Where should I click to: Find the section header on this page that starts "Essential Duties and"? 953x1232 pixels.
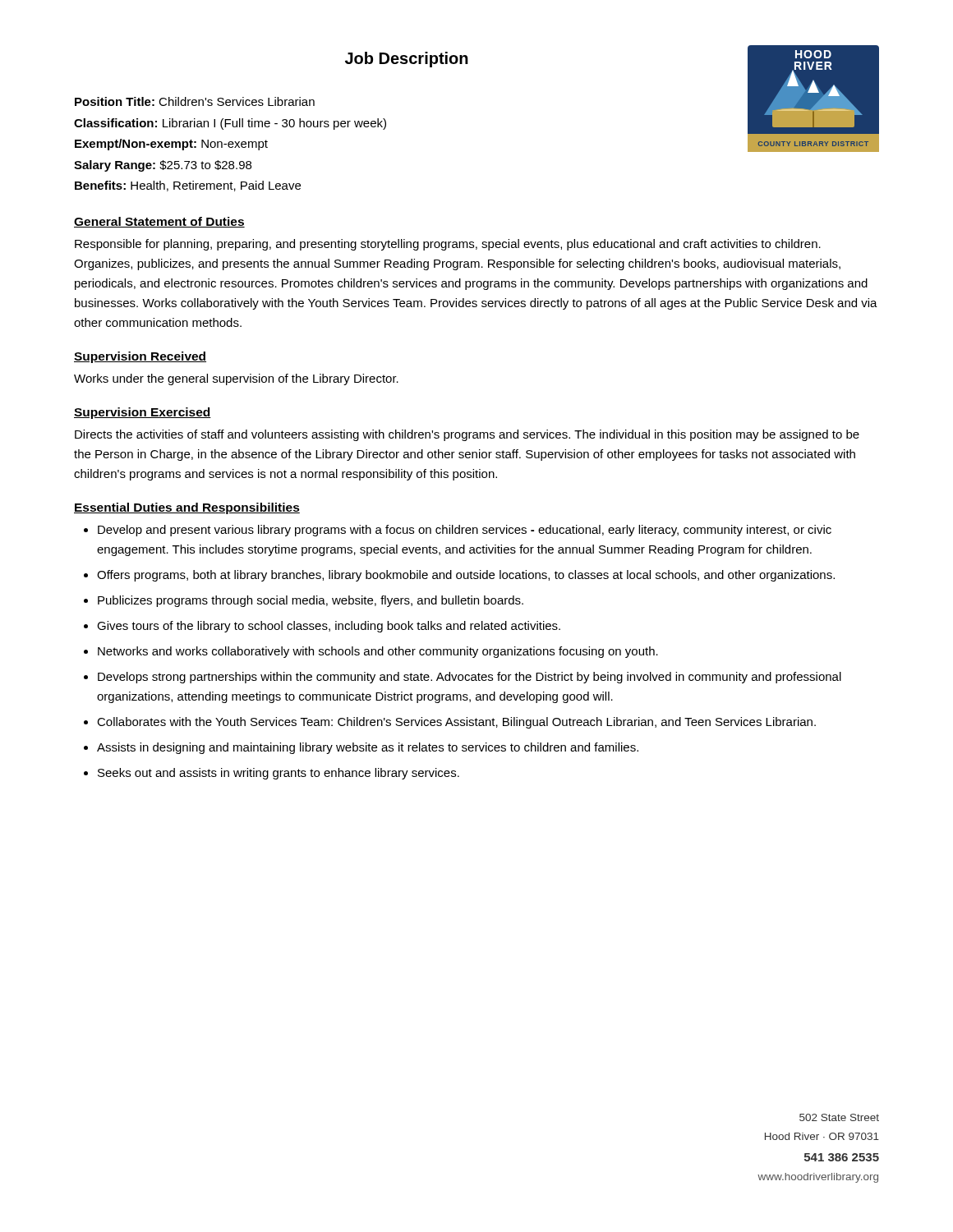click(187, 507)
